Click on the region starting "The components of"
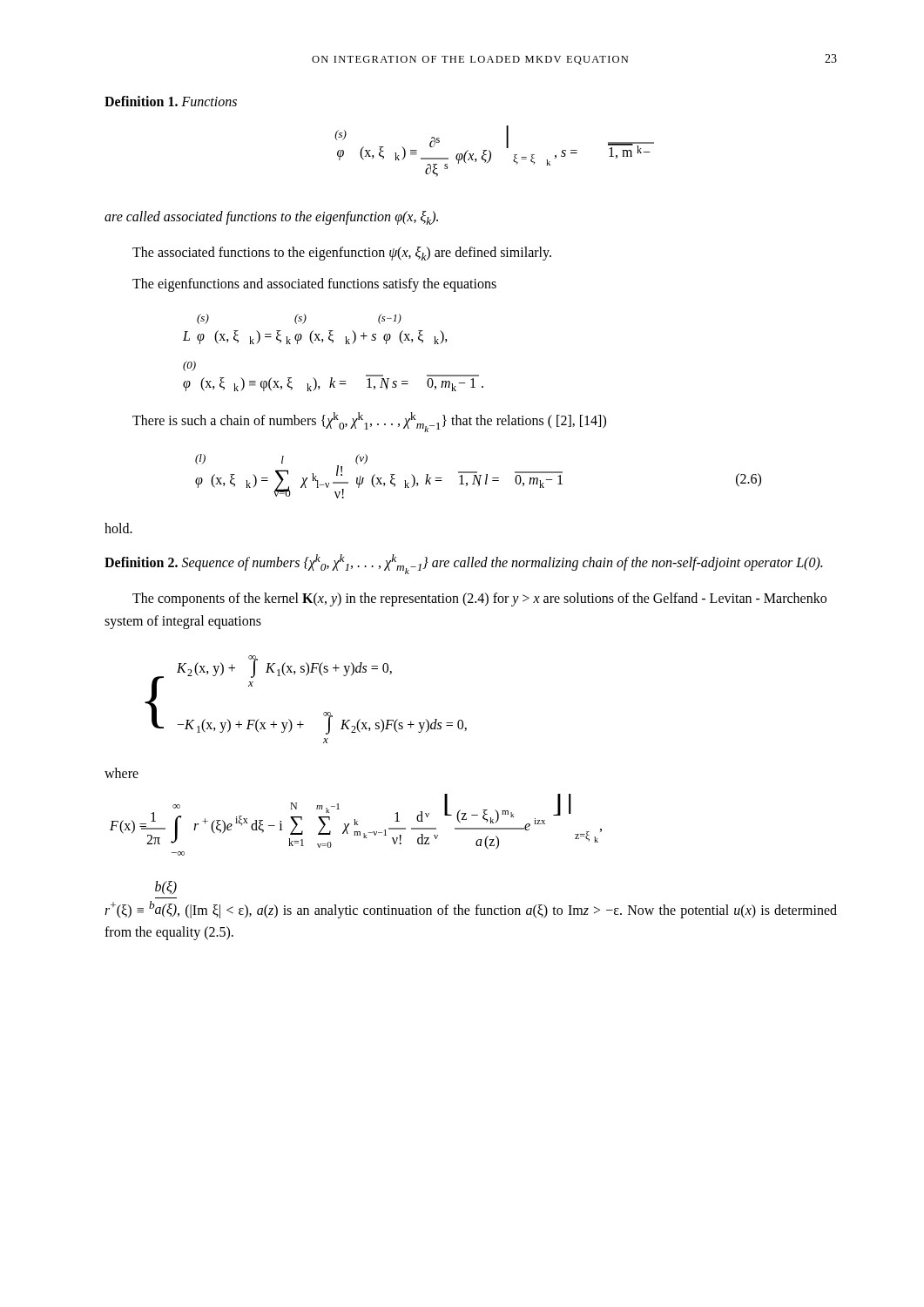This screenshot has height=1307, width=924. [x=466, y=610]
